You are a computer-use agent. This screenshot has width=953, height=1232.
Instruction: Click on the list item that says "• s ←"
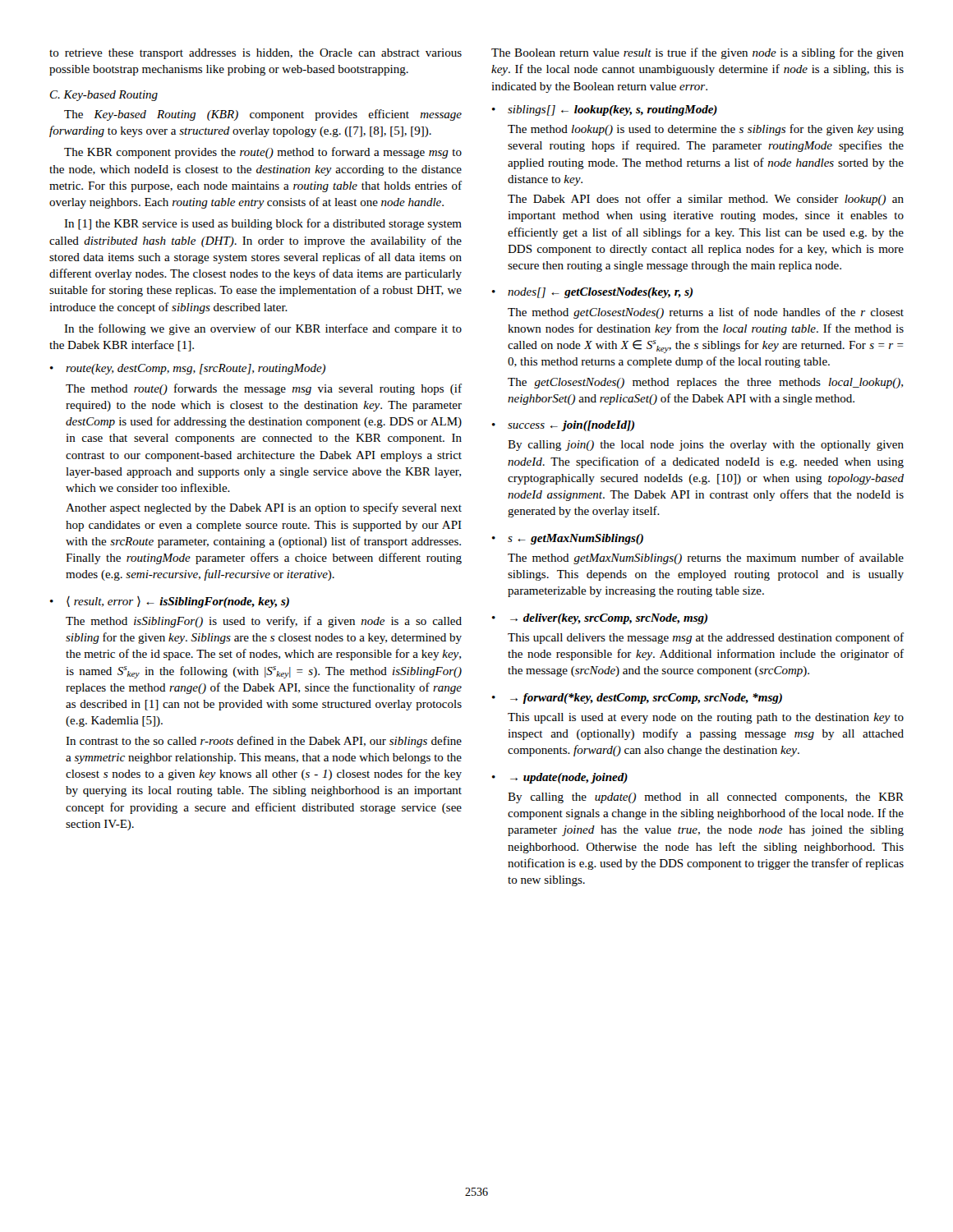(x=698, y=566)
